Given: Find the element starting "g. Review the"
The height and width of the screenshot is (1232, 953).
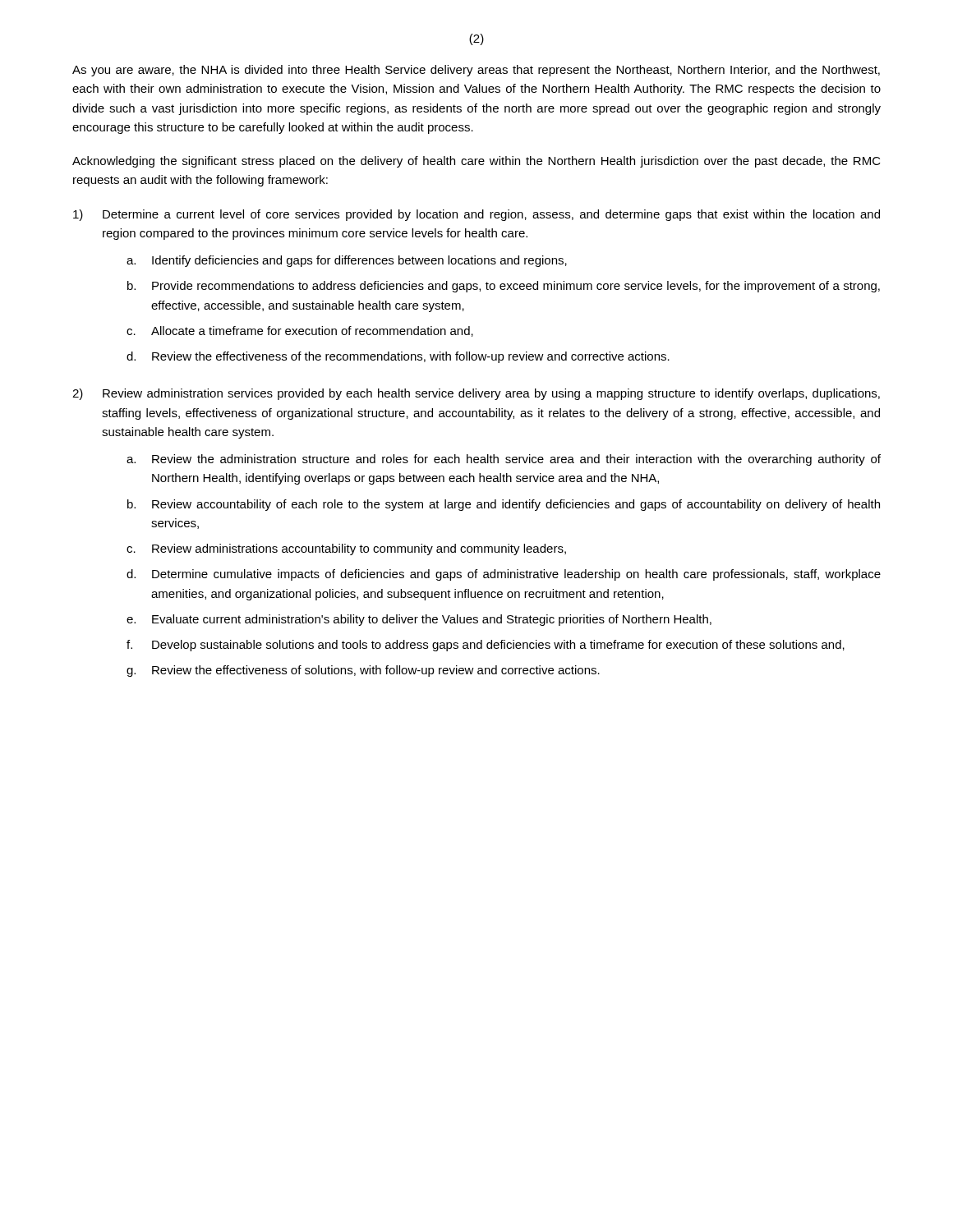Looking at the screenshot, I should 504,670.
